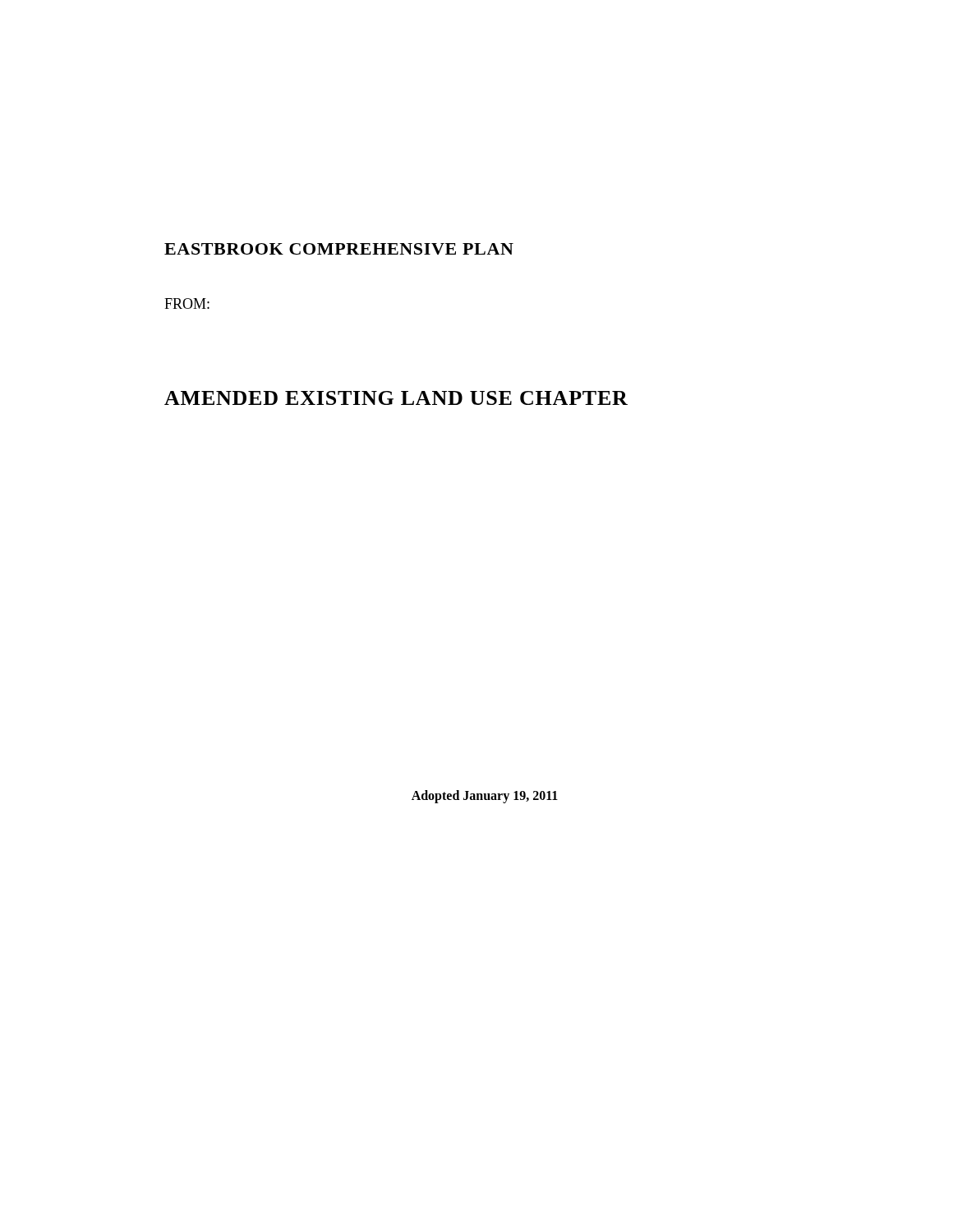Screen dimensions: 1232x953
Task: Locate the passage starting "EASTBROOK COMPREHENSIVE PLAN"
Action: click(x=339, y=248)
